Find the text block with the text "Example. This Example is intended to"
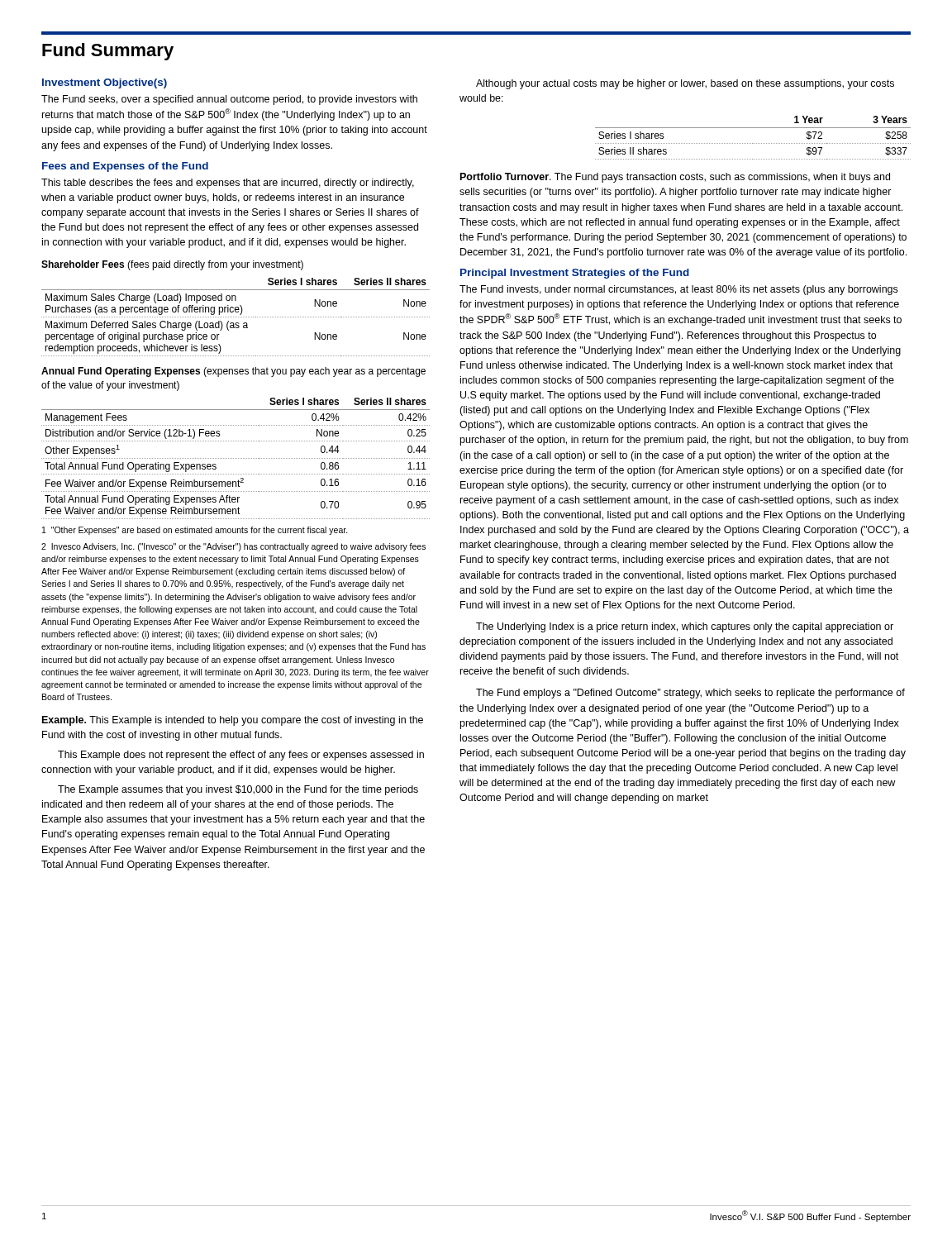The width and height of the screenshot is (952, 1240). [236, 792]
